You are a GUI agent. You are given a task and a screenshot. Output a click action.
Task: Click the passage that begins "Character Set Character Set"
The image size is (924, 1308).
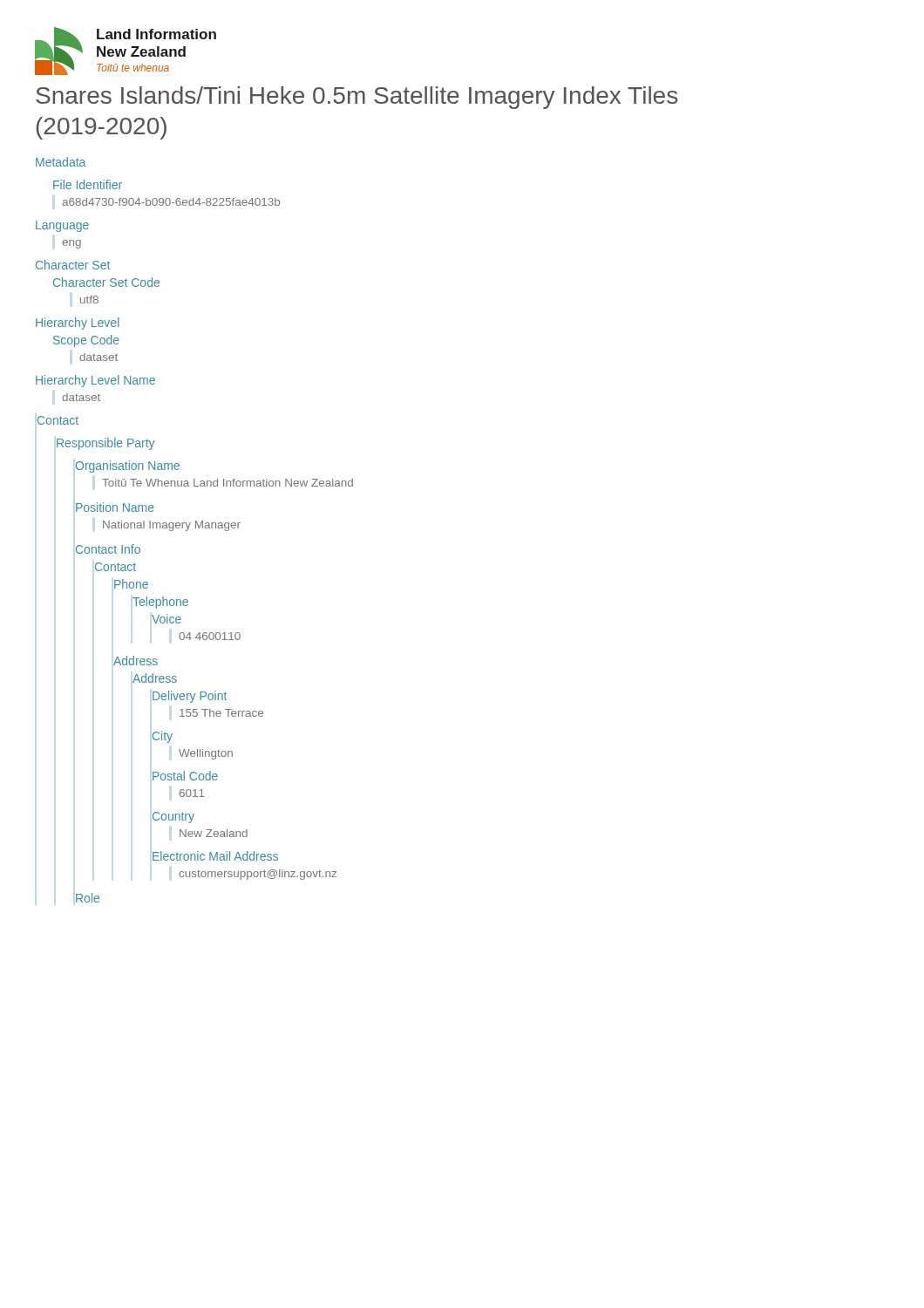coord(73,265)
